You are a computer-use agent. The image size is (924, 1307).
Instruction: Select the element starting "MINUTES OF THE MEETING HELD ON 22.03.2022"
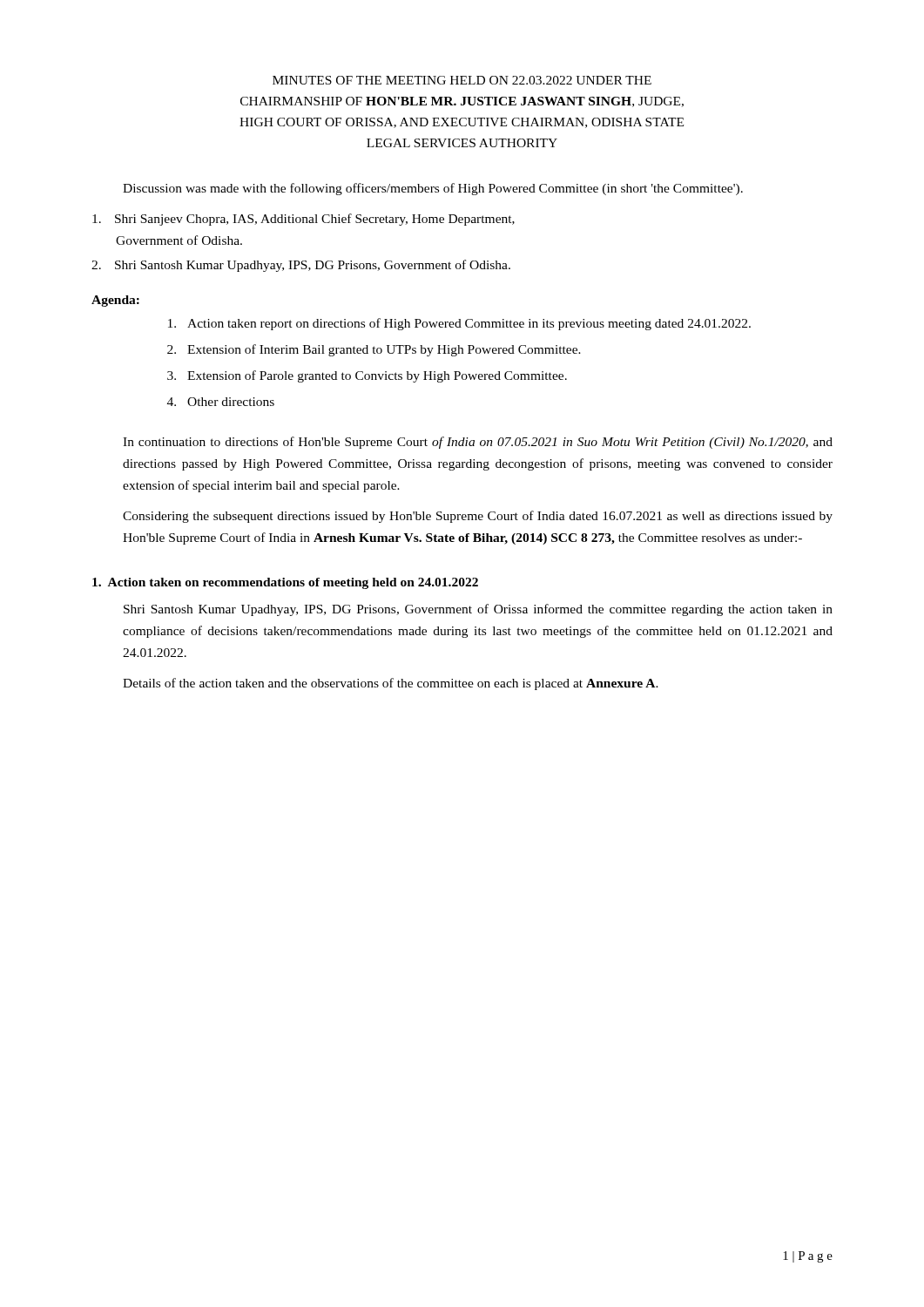click(462, 111)
